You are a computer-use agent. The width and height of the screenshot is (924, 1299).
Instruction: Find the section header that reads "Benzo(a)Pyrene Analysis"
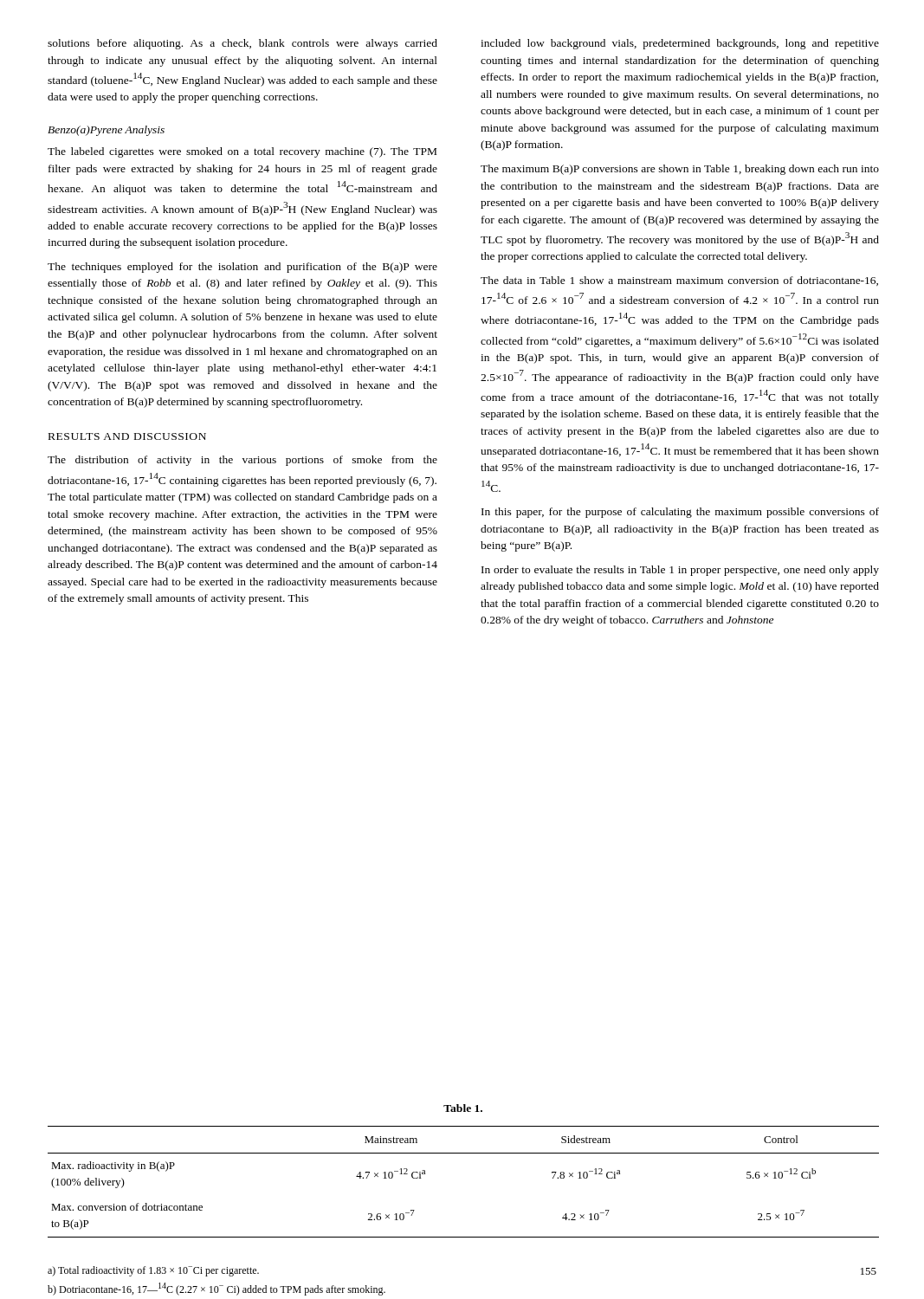[x=106, y=129]
